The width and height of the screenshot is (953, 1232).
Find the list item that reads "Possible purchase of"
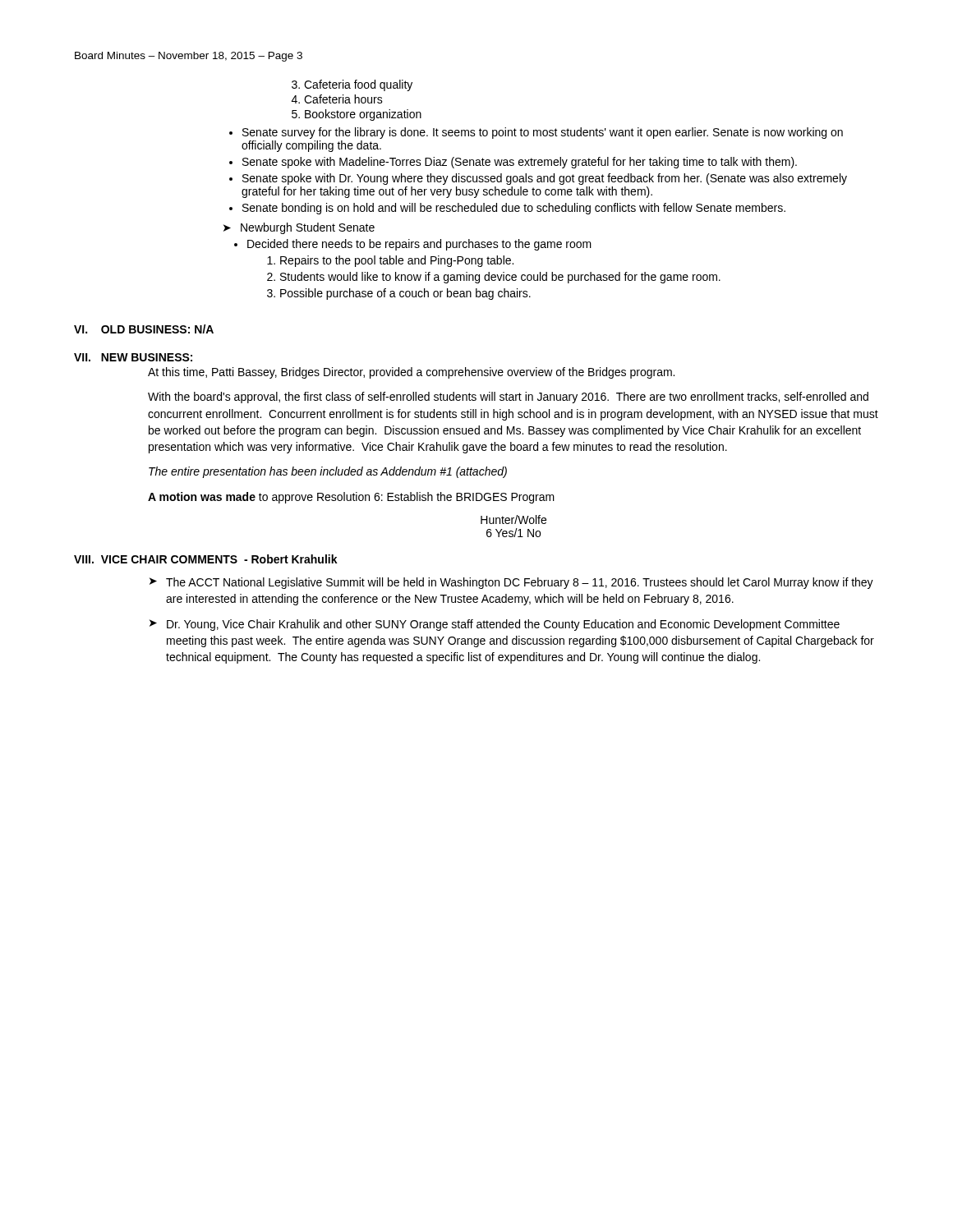tap(405, 293)
